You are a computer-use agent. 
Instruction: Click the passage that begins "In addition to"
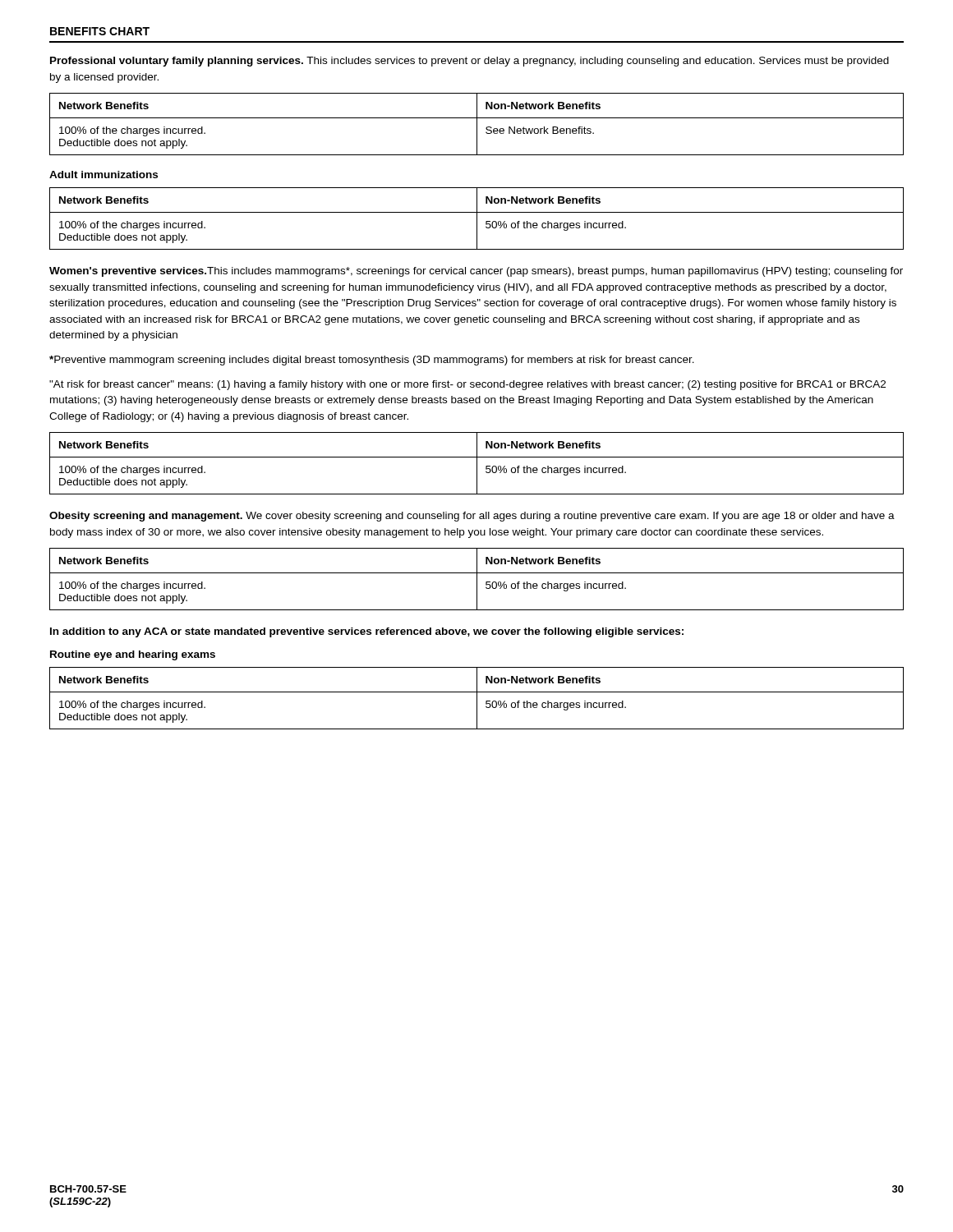point(367,631)
